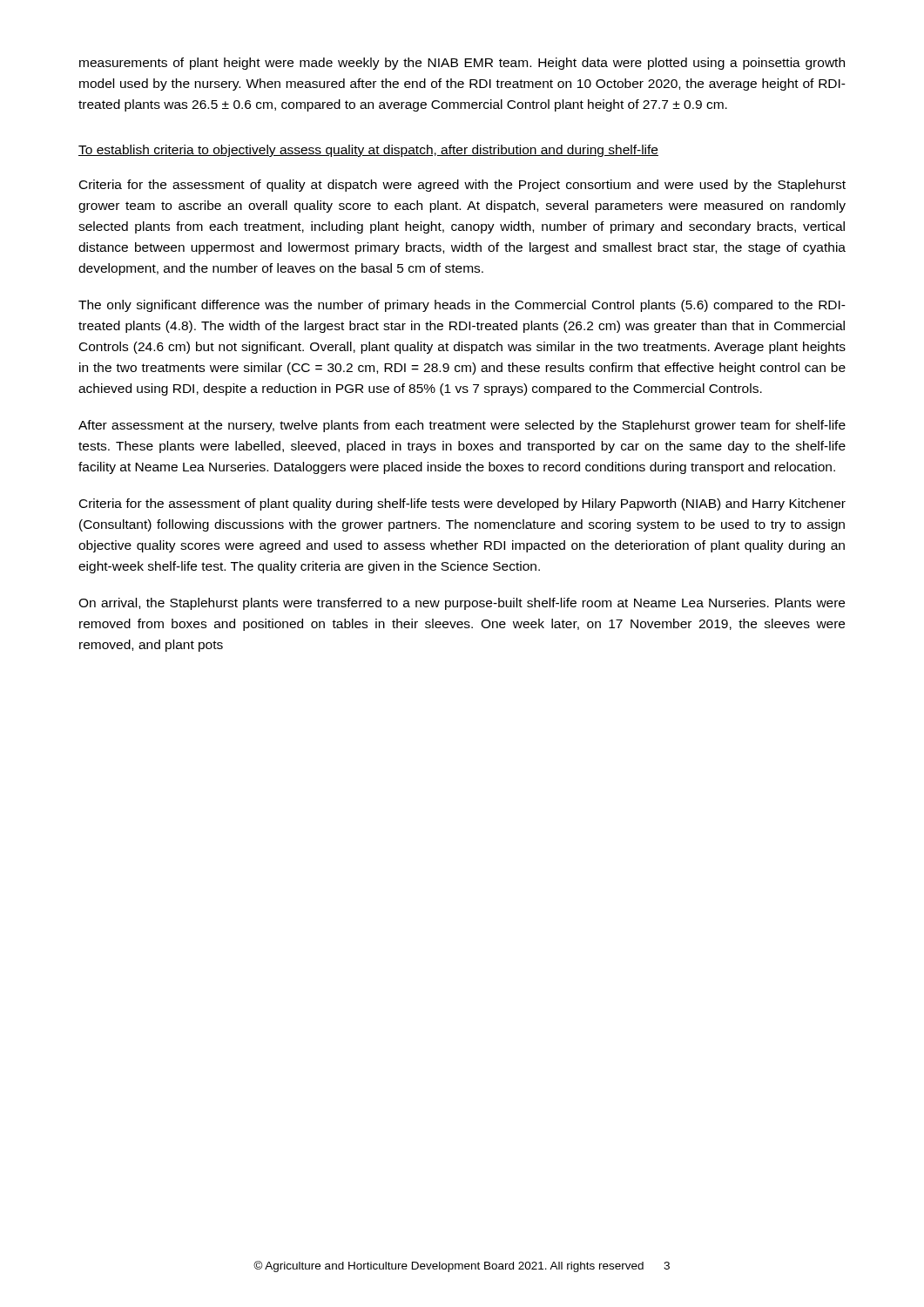
Task: Select the text block starting "Criteria for the assessment of quality"
Action: pos(462,226)
